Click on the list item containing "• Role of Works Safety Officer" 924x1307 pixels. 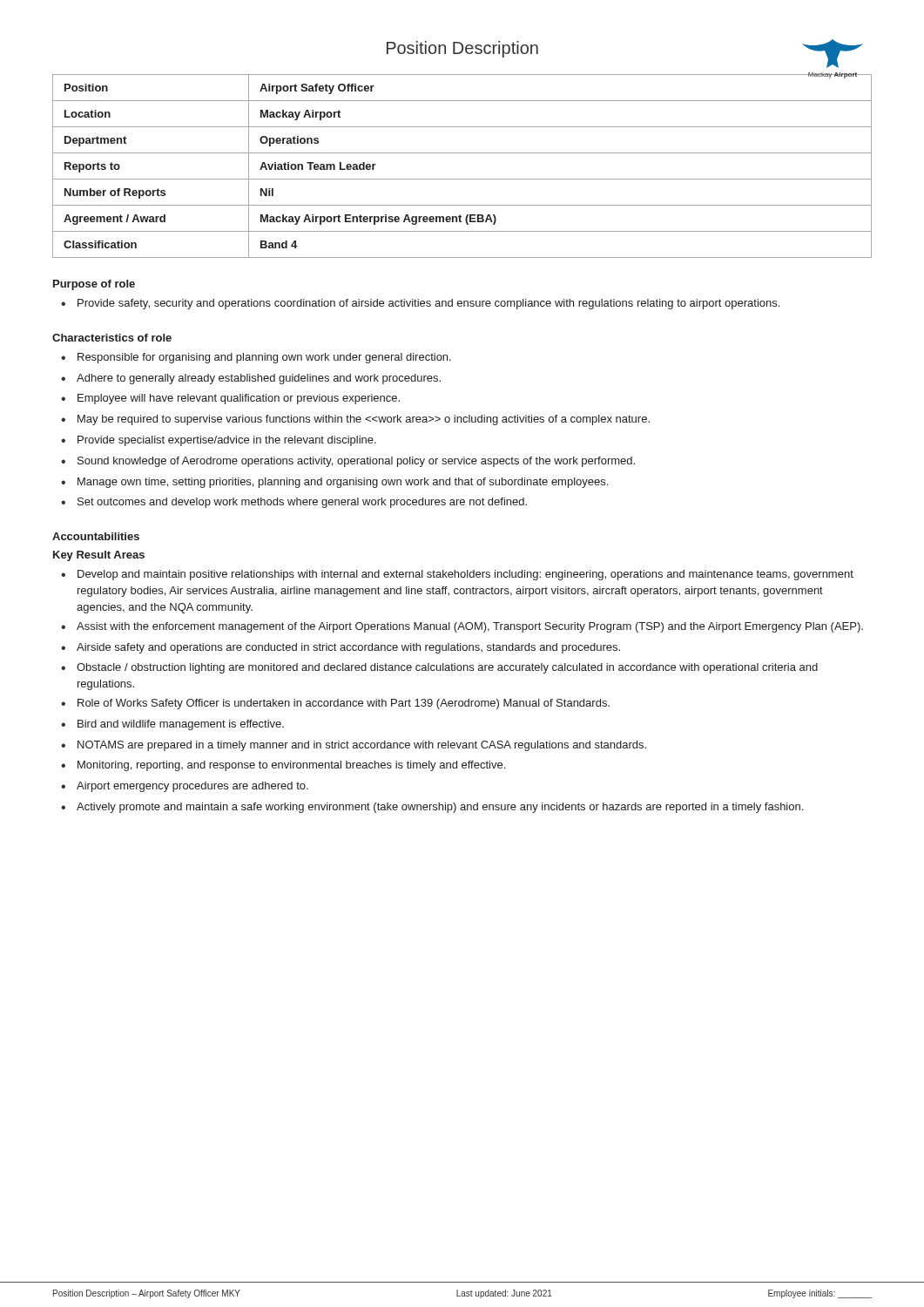tap(466, 704)
